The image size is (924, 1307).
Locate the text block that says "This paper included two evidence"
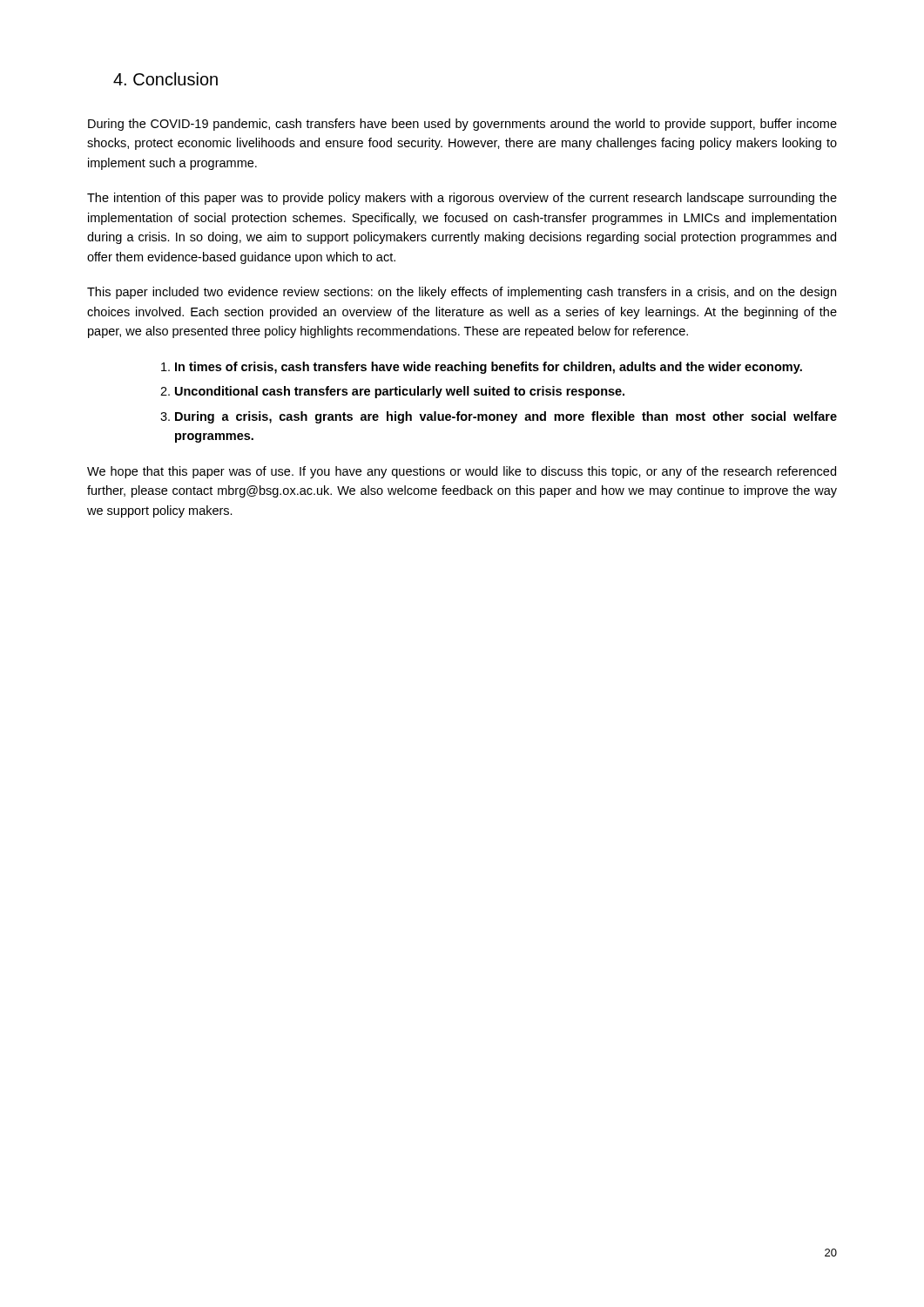pos(462,312)
